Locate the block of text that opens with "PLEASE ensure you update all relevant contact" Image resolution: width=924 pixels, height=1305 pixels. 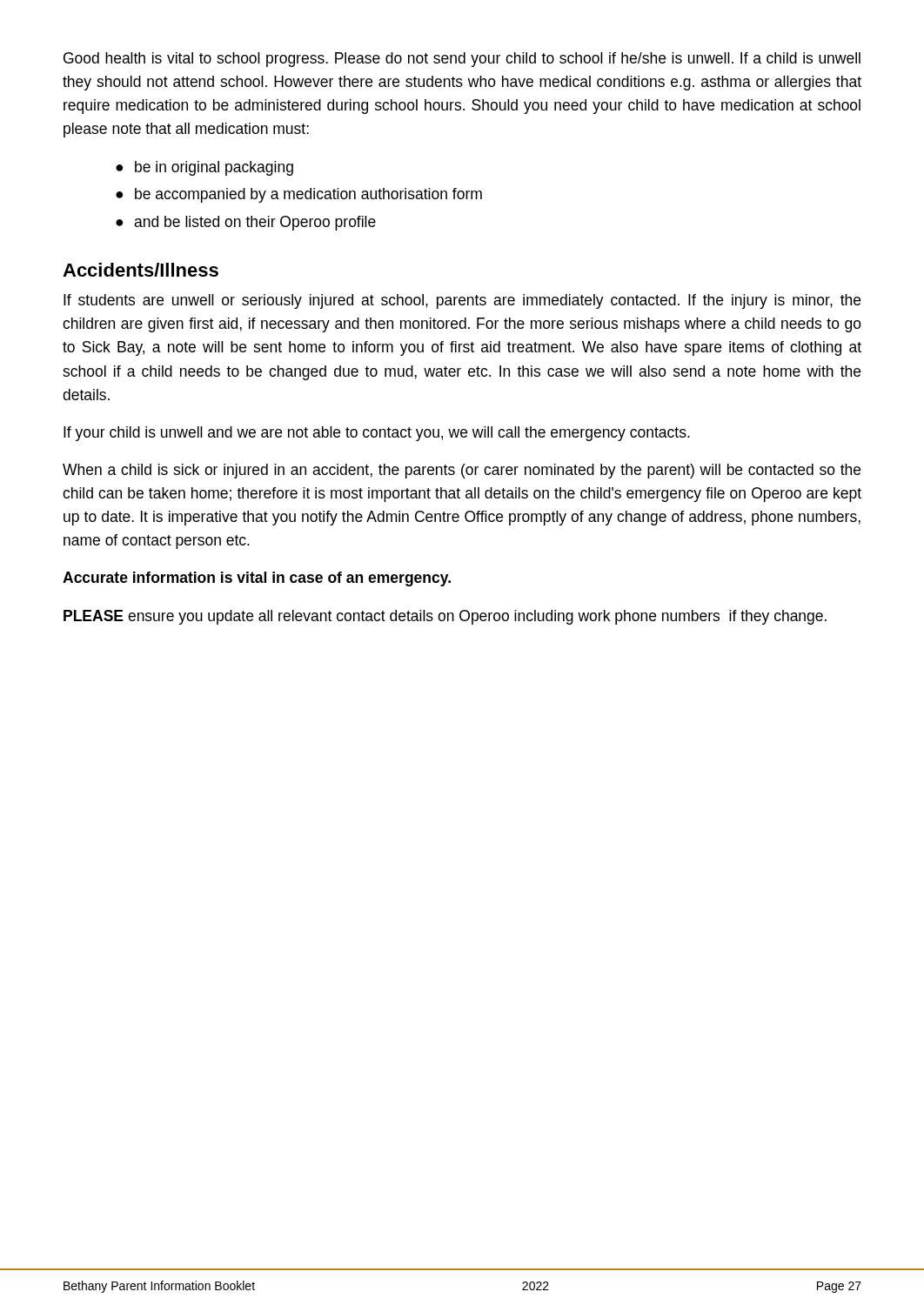[445, 616]
